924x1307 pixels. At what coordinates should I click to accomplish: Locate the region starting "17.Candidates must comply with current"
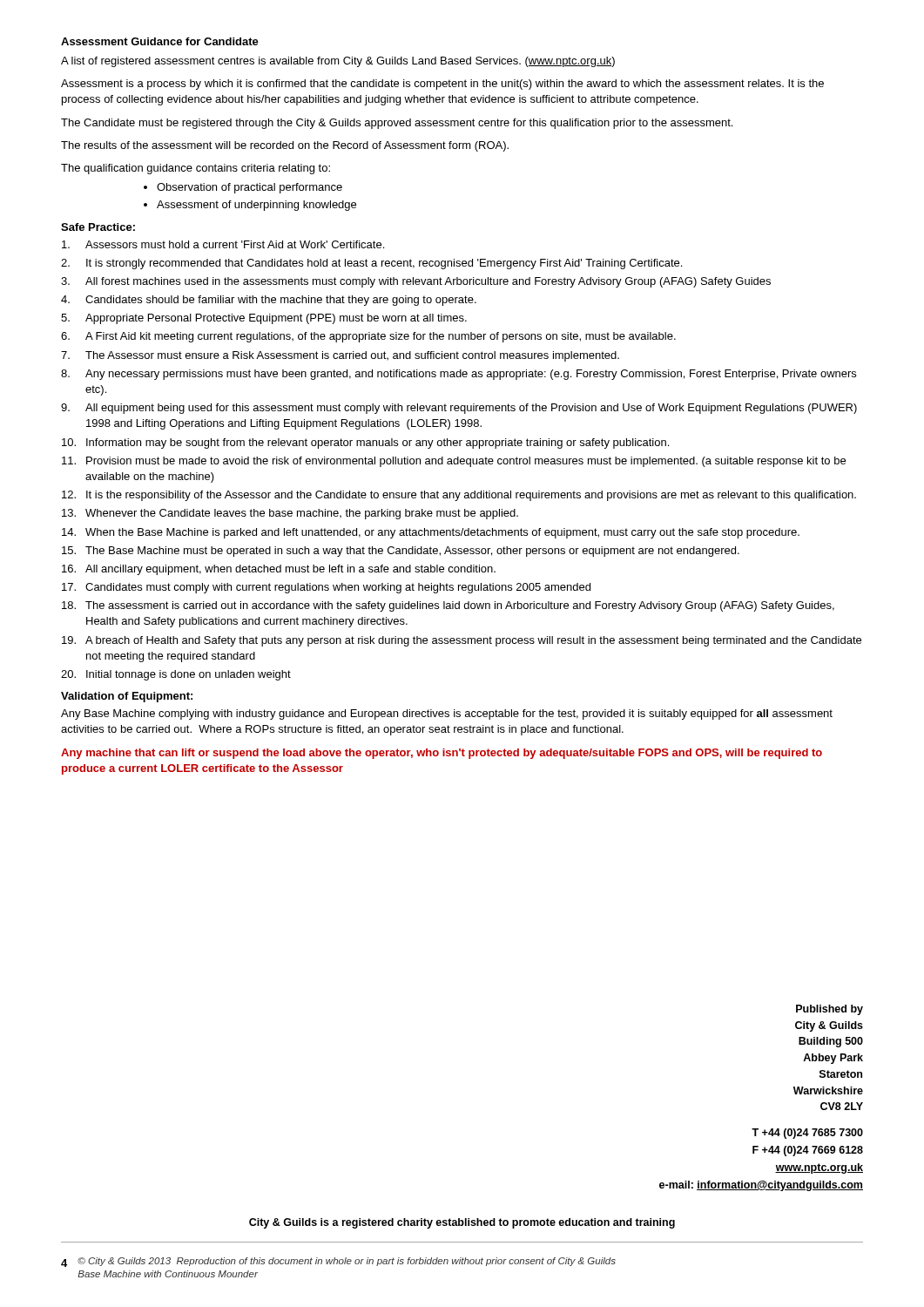[326, 587]
